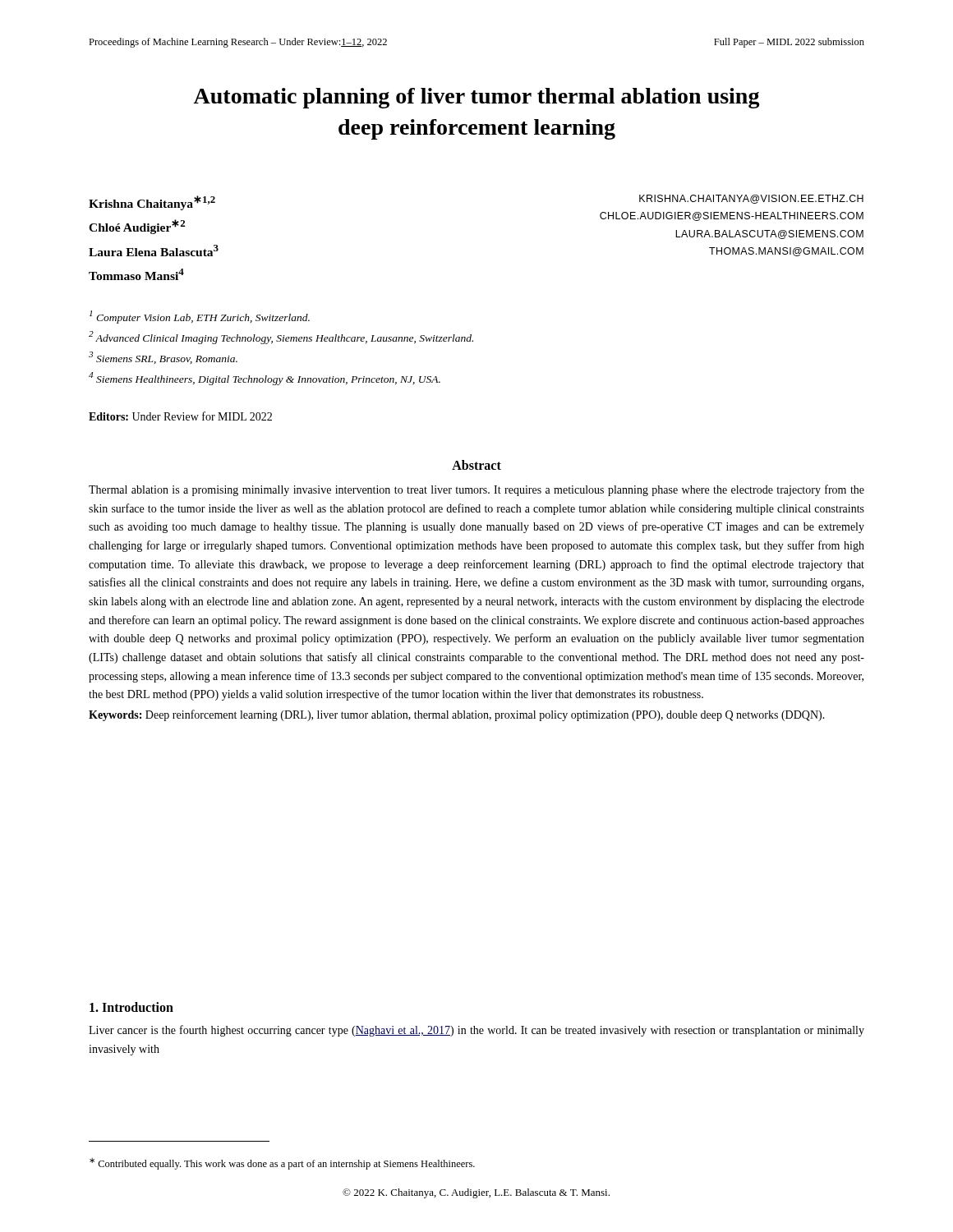Select the region starting "4 Siemens Healthineers,"
953x1232 pixels.
265,379
